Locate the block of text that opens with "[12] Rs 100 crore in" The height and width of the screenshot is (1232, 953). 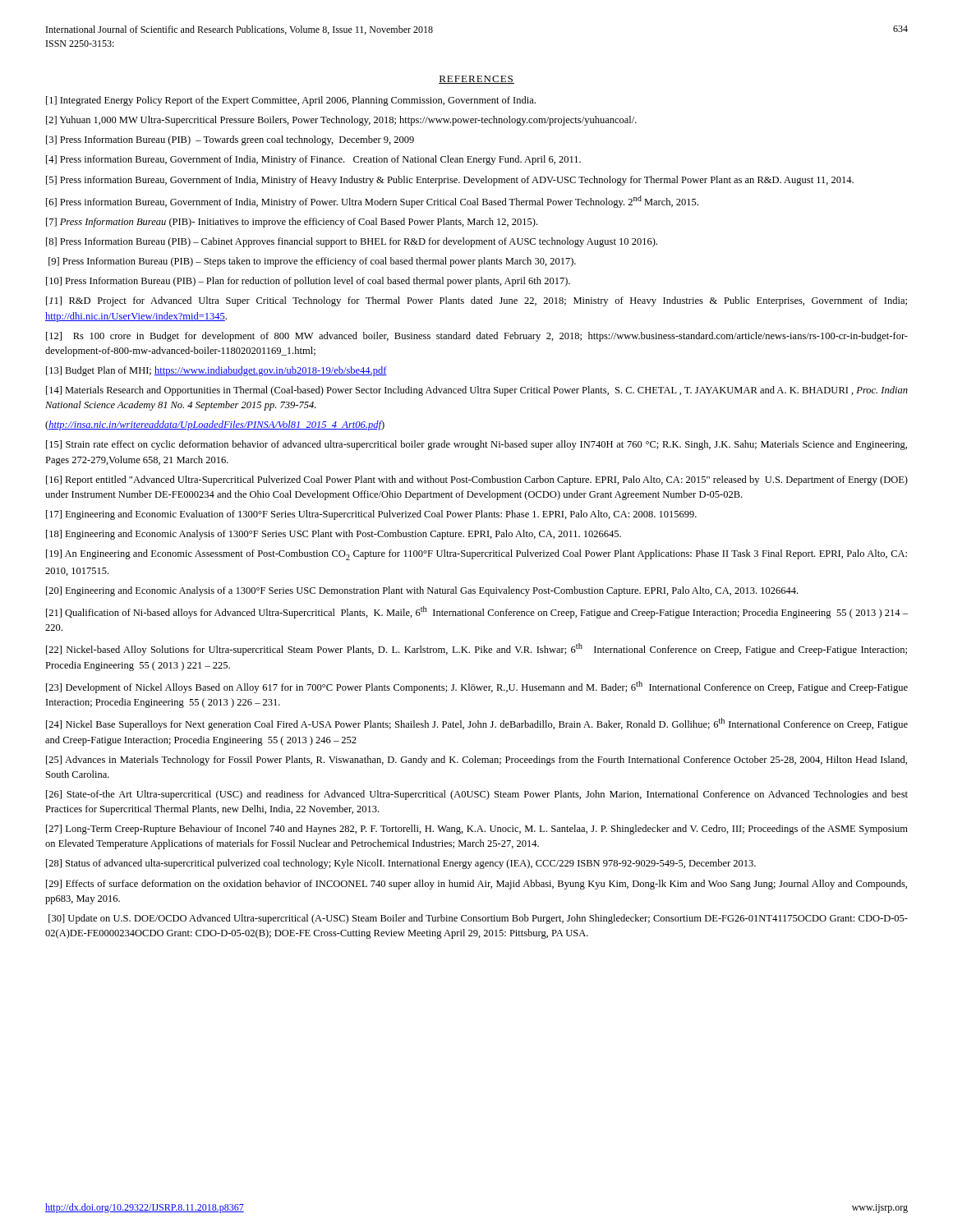pos(476,343)
